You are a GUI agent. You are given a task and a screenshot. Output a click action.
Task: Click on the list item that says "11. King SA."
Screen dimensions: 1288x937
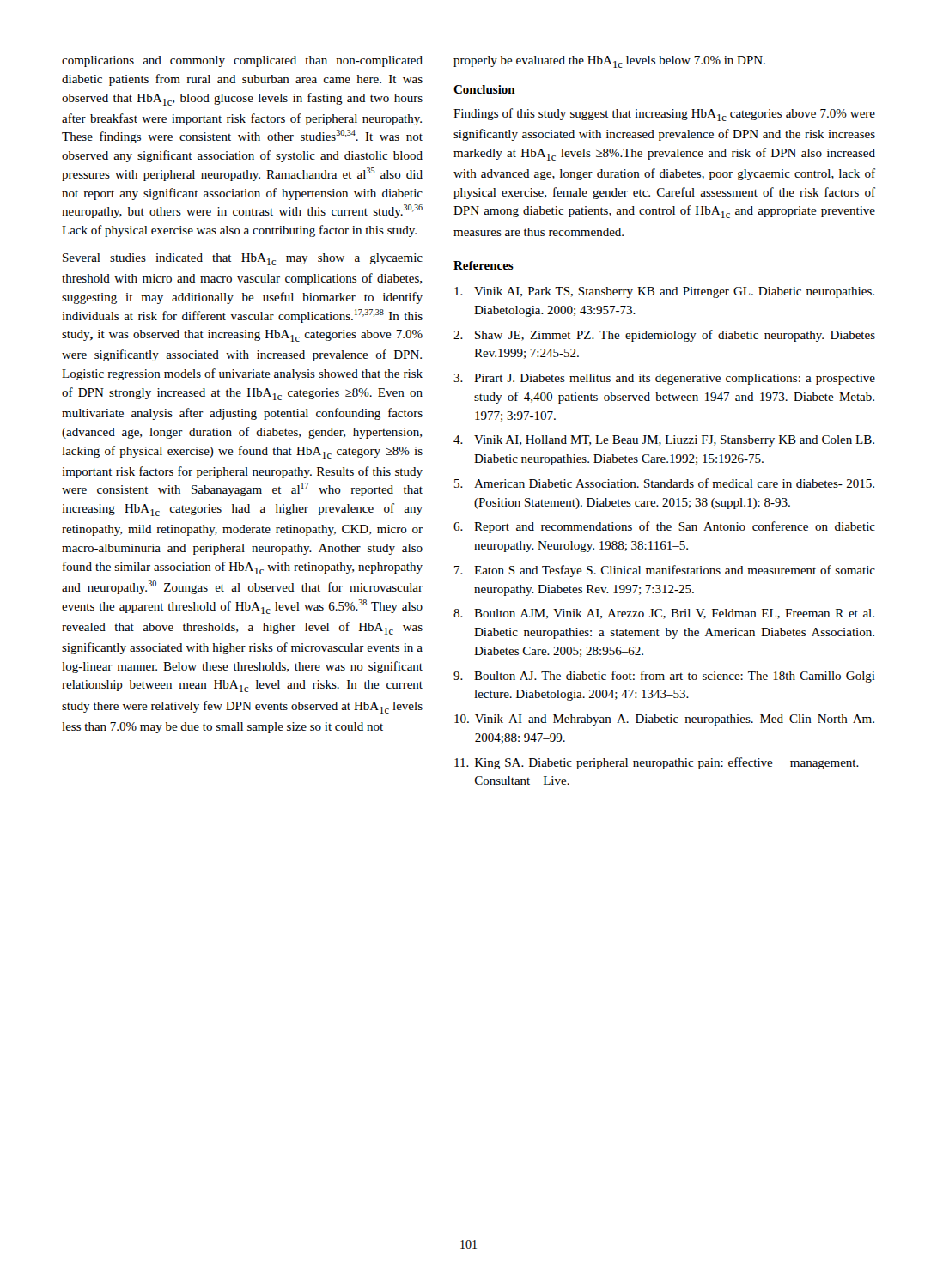[664, 772]
